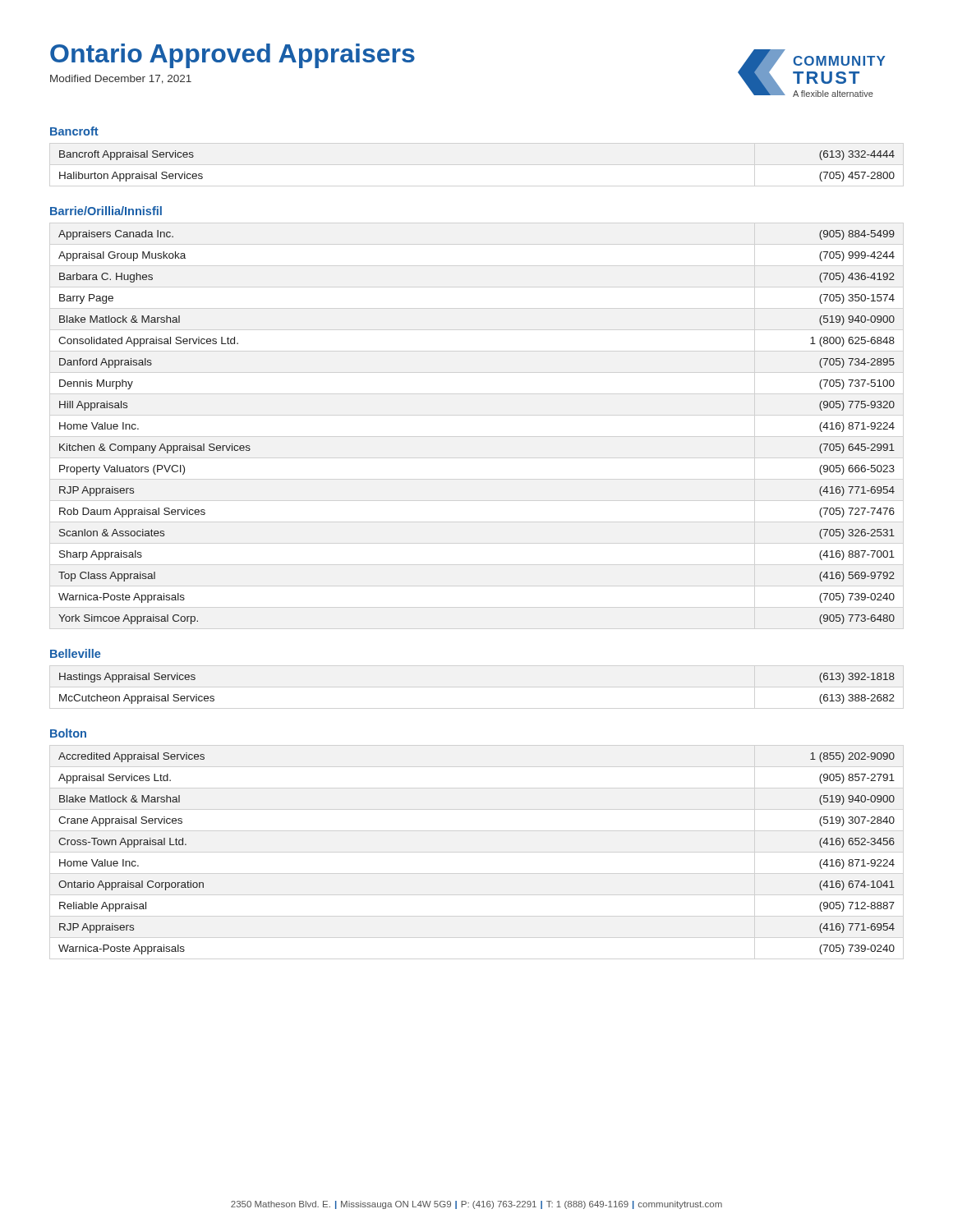Find the title that reads "Ontario Approved Appraisers"

tap(232, 54)
